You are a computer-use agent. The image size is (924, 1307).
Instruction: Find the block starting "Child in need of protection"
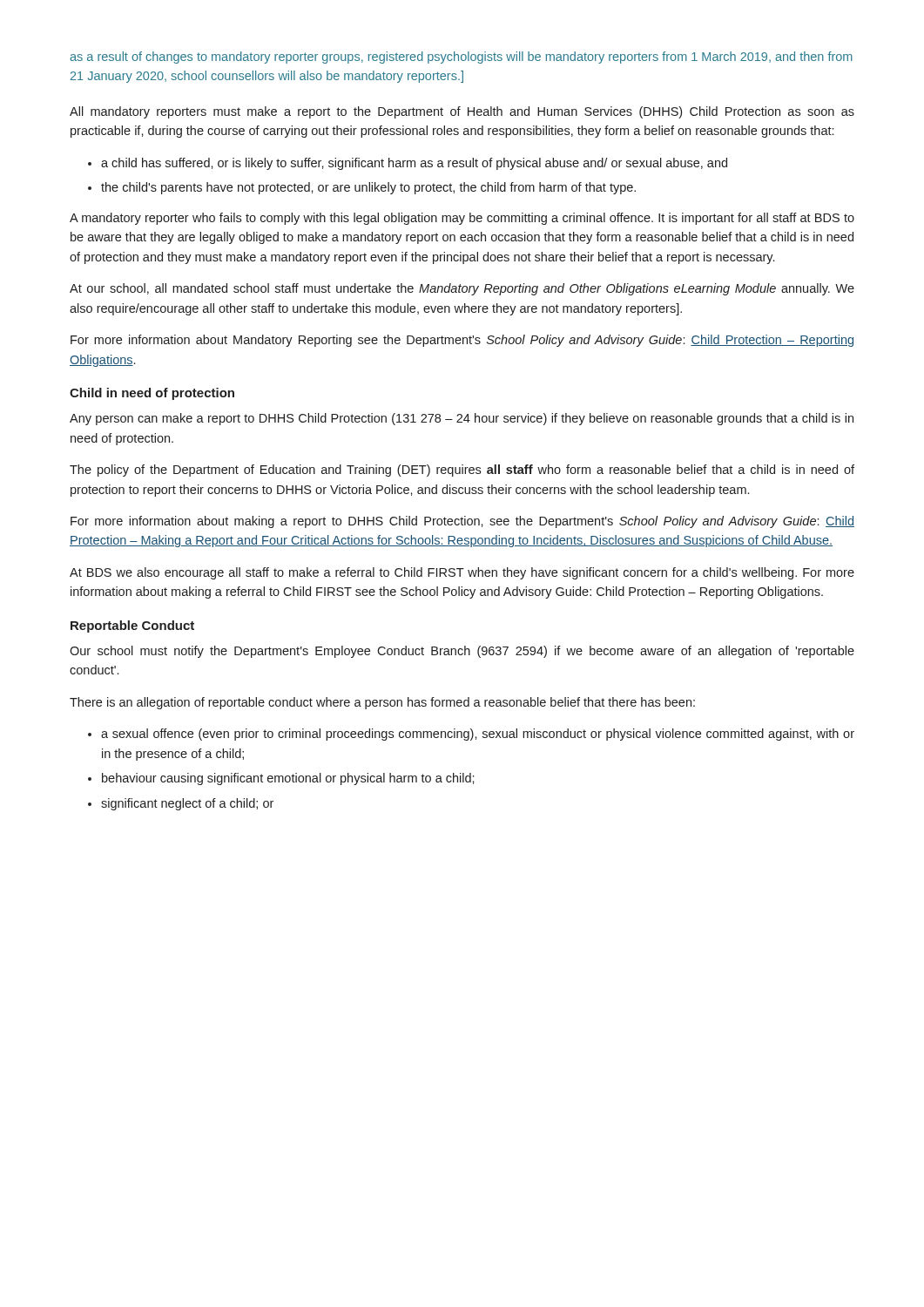(152, 393)
